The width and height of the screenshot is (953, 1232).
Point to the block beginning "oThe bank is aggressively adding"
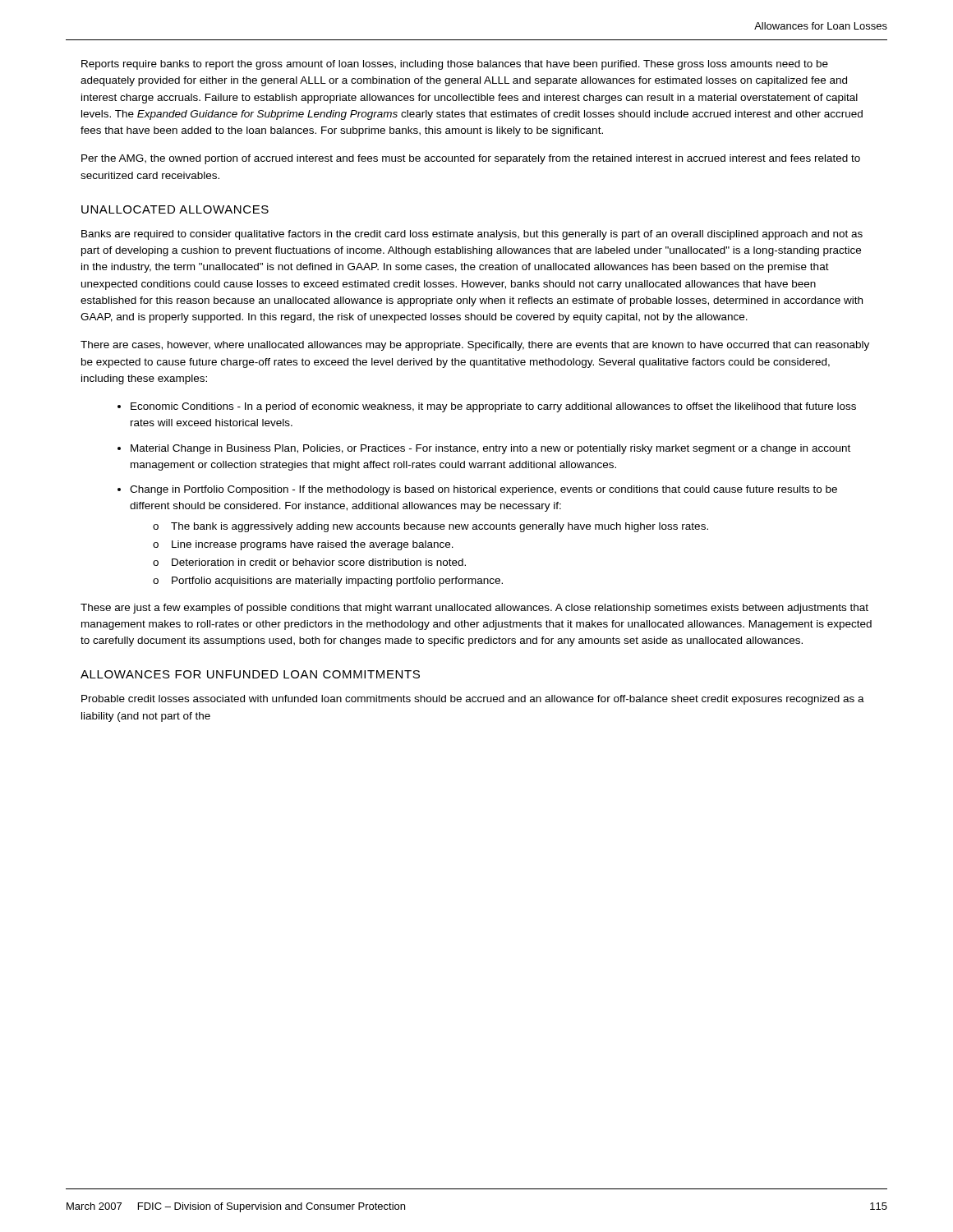click(431, 526)
